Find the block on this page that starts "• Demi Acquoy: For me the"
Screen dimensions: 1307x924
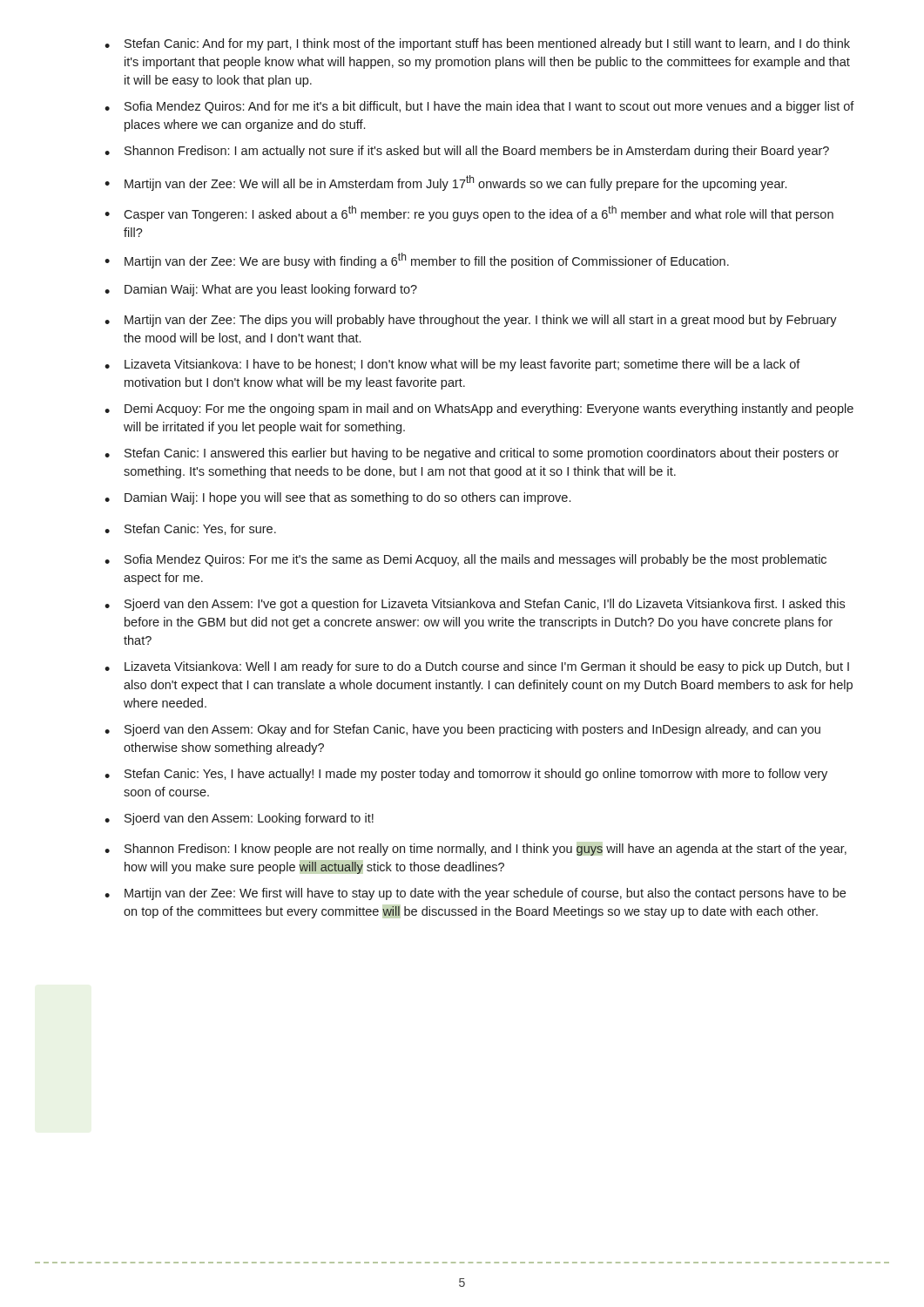479,419
